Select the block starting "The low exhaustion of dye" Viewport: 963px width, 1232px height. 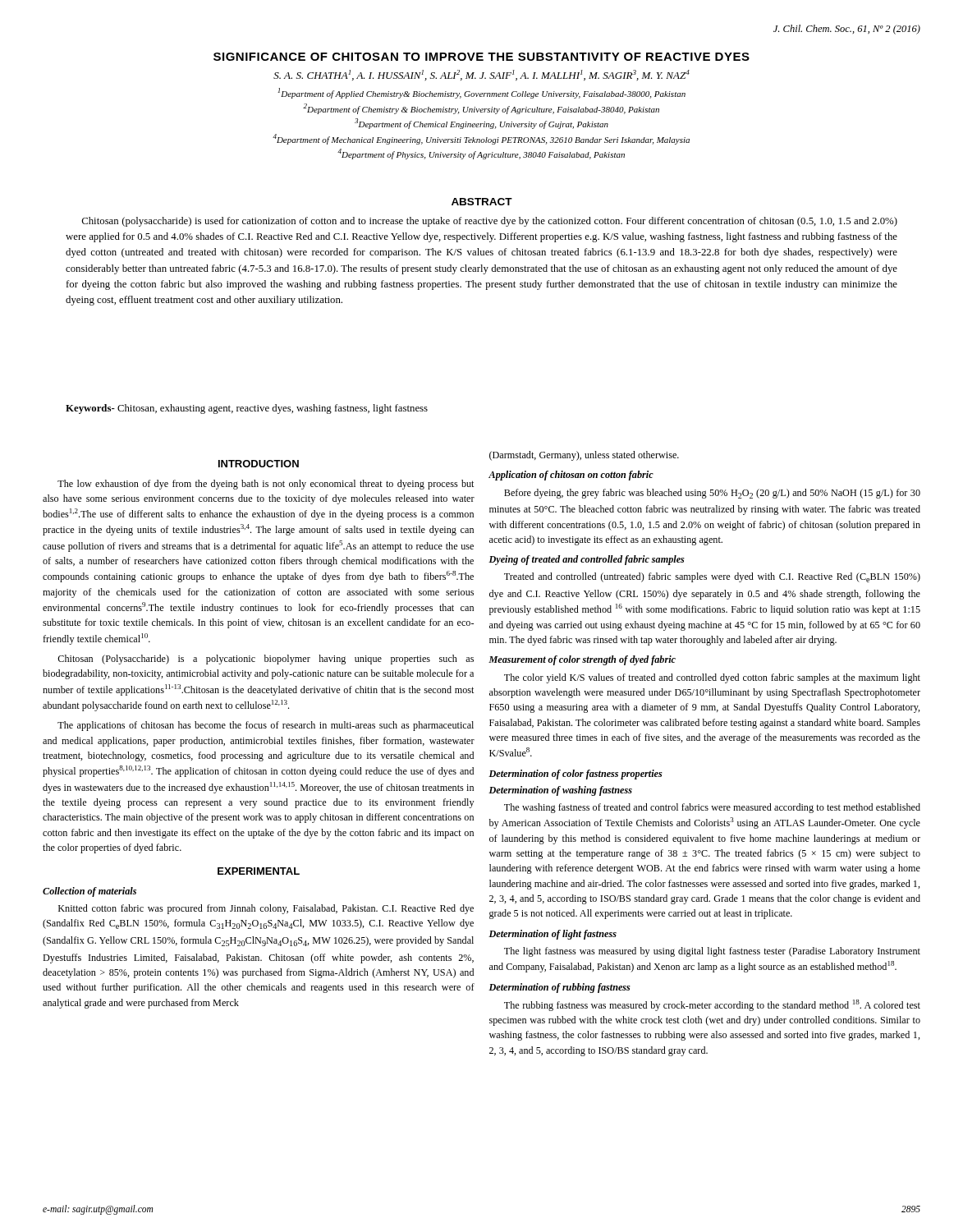(258, 561)
